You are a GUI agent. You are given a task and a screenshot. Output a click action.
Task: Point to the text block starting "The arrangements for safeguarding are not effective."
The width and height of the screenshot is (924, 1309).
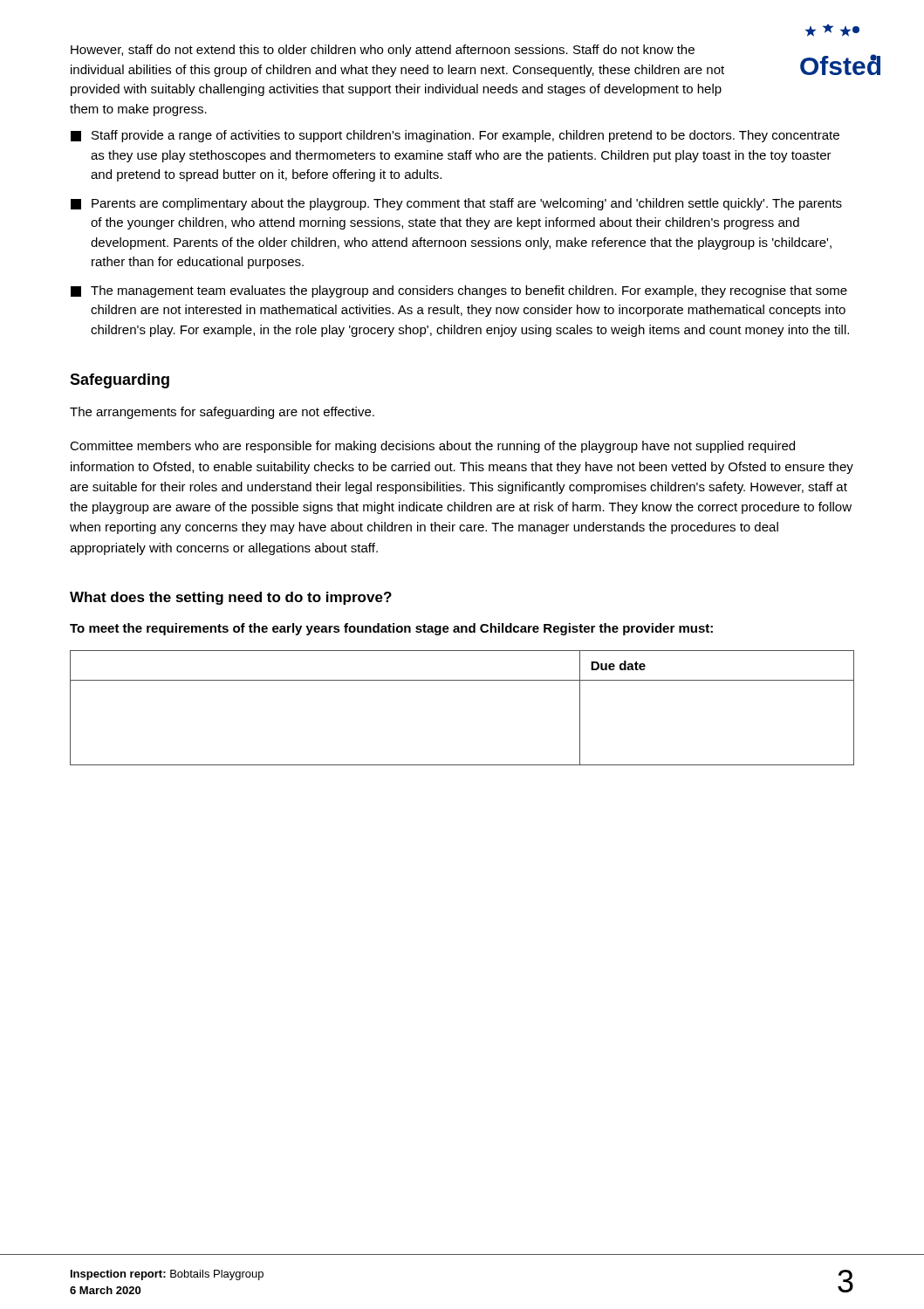(222, 411)
